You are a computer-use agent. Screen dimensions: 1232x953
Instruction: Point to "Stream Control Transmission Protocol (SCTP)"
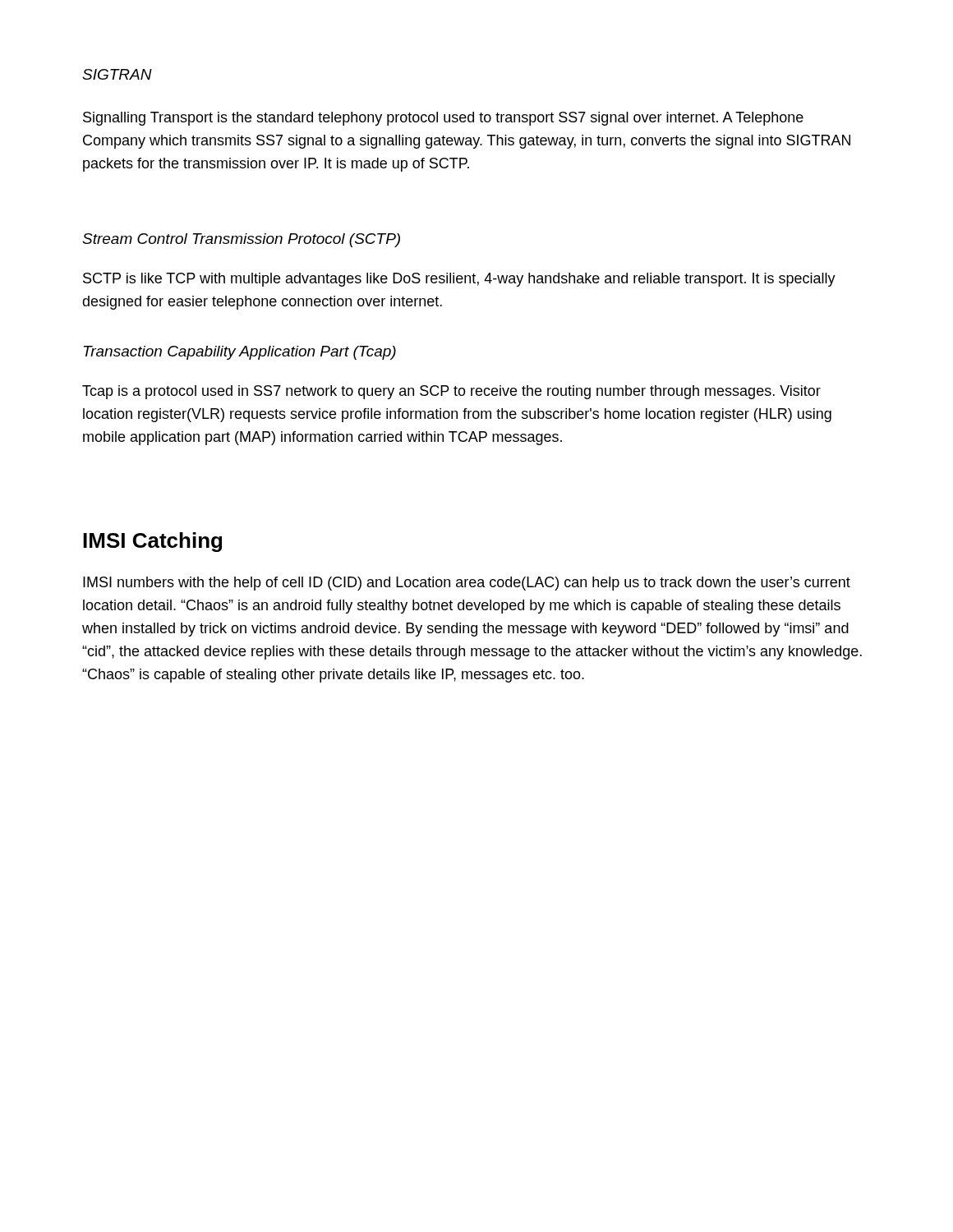pyautogui.click(x=241, y=240)
